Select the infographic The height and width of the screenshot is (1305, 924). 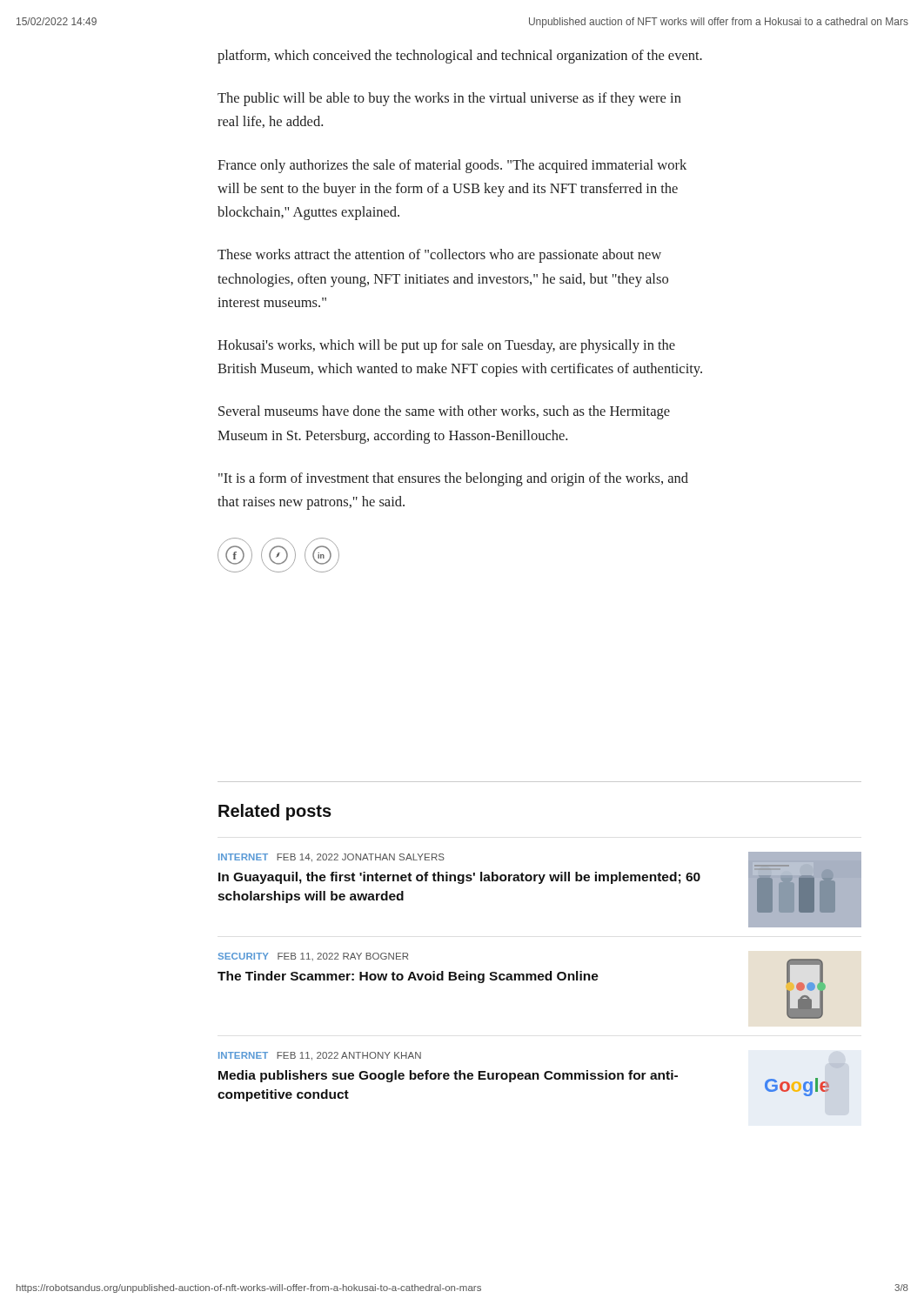(461, 555)
